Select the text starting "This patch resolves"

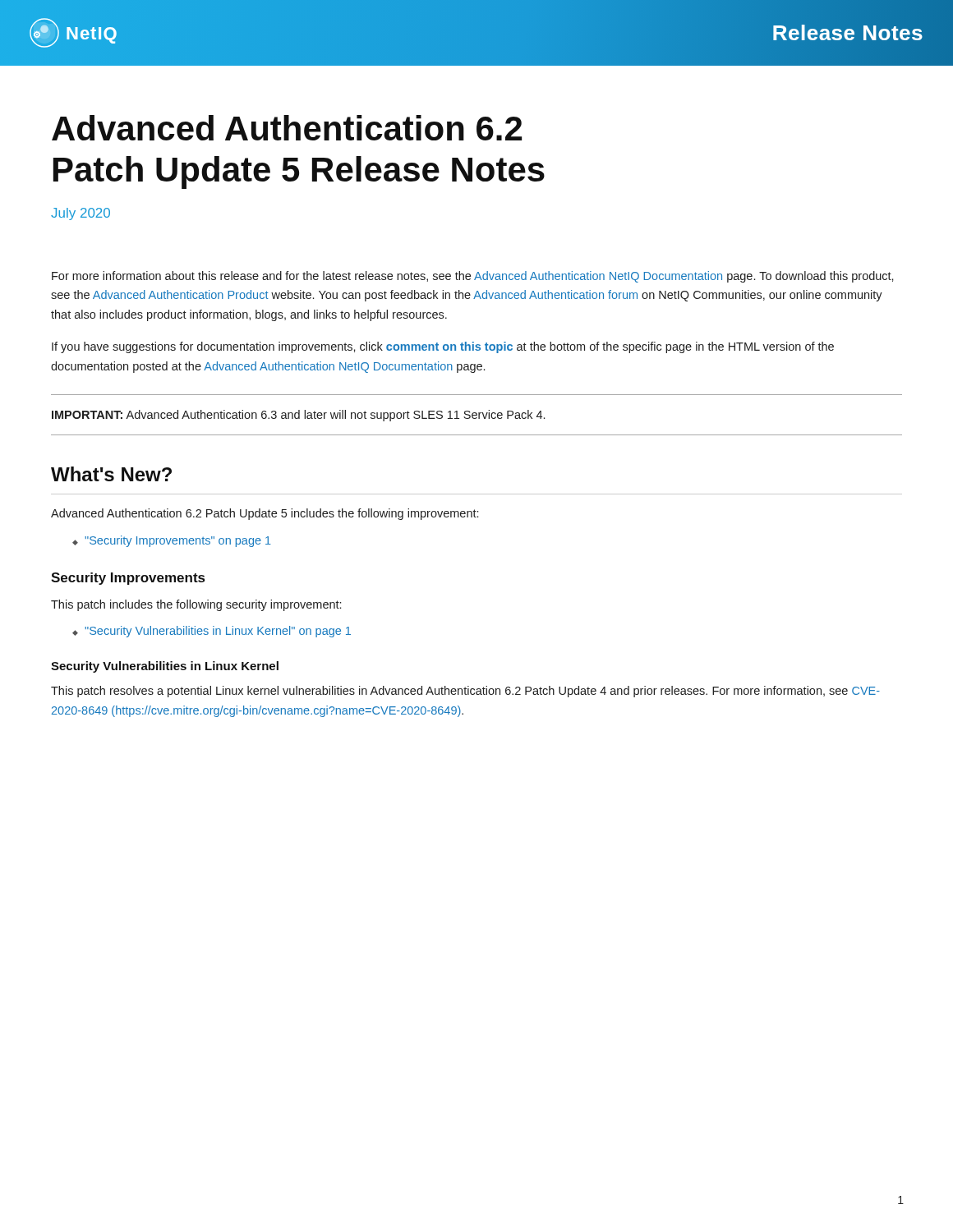(465, 701)
